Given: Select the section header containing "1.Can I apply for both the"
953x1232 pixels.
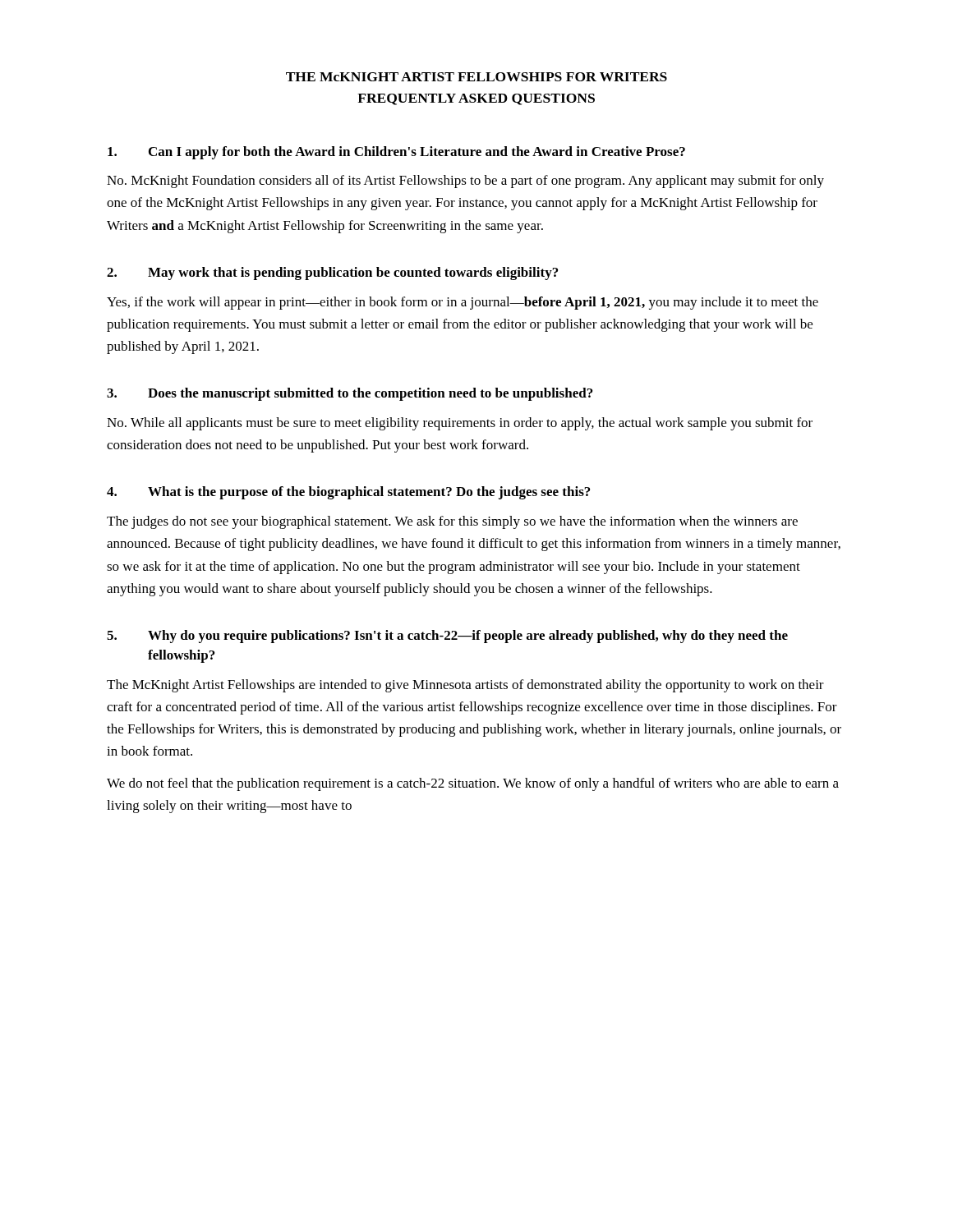Looking at the screenshot, I should [x=474, y=151].
